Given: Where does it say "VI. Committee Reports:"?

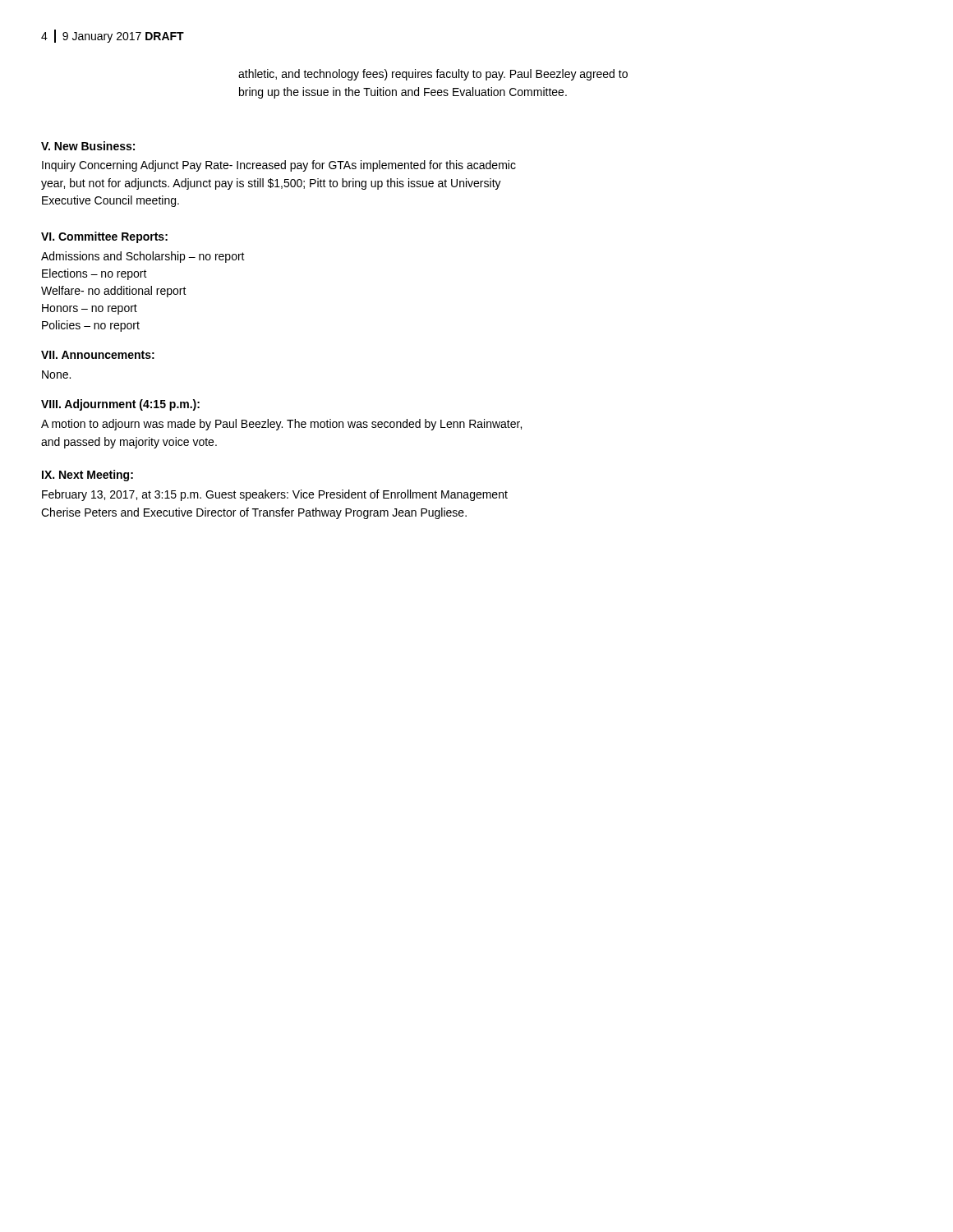Looking at the screenshot, I should (105, 237).
